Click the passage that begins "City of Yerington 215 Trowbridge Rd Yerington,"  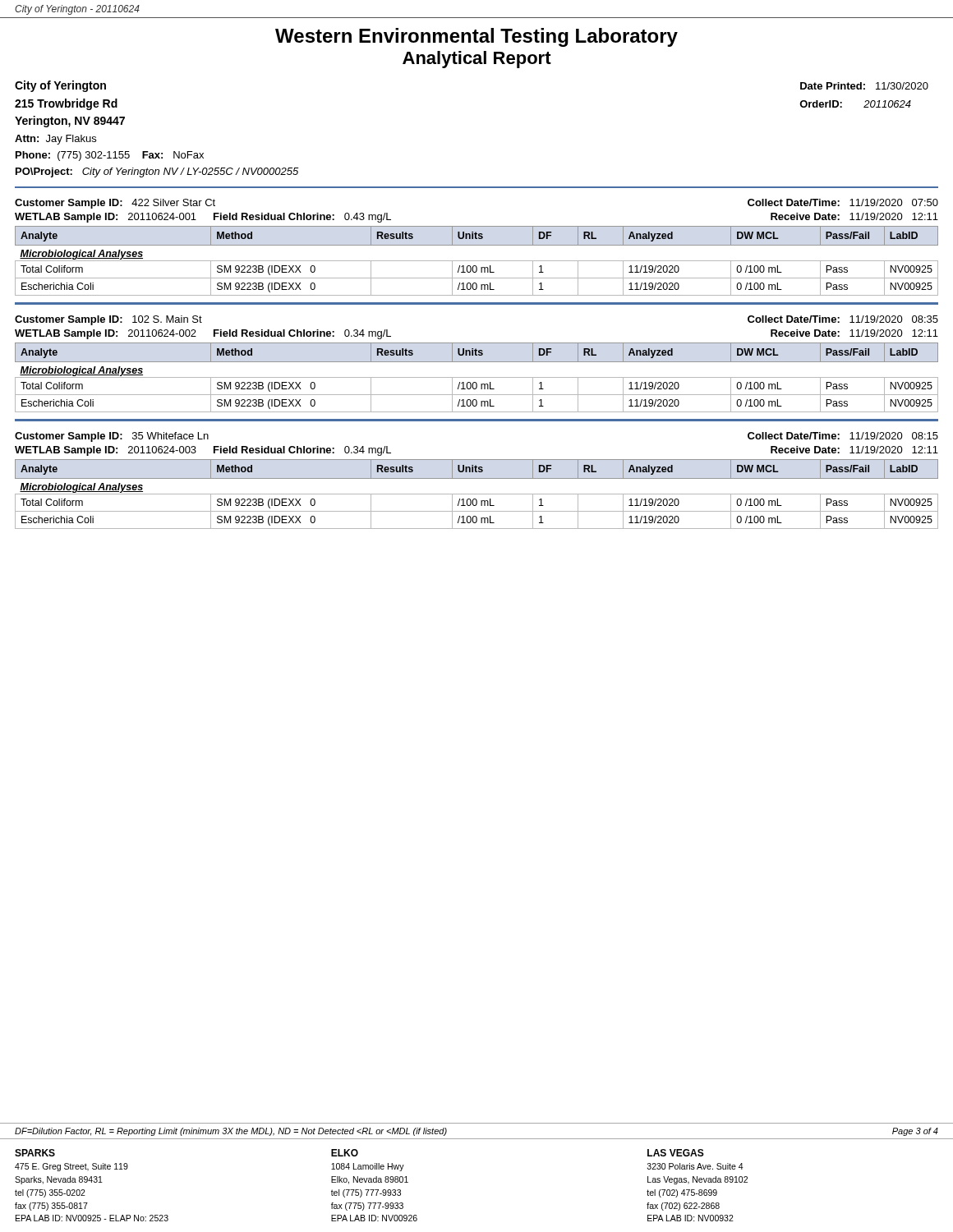click(x=59, y=86)
